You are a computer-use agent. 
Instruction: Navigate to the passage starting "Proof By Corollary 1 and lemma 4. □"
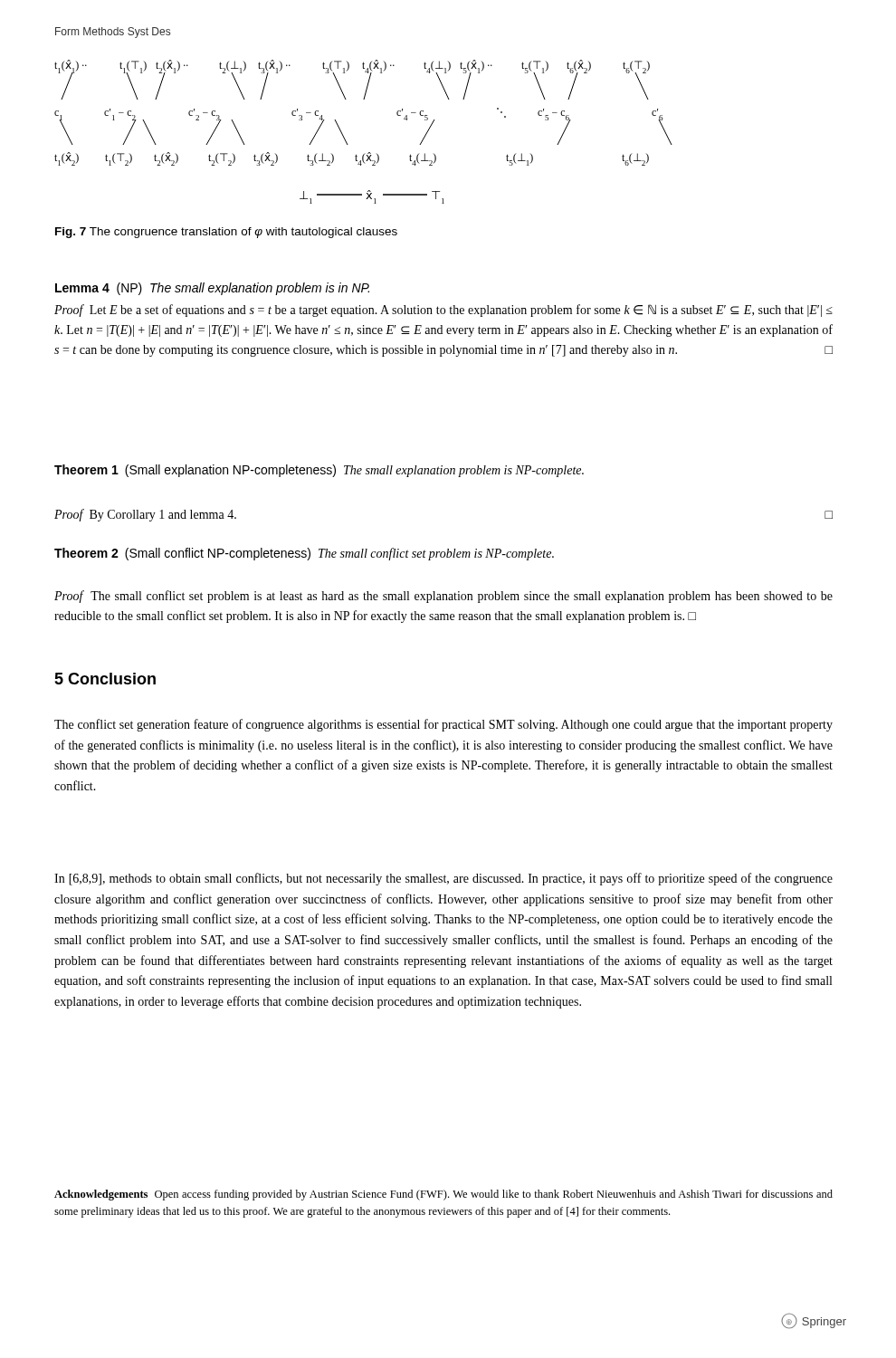142,516
